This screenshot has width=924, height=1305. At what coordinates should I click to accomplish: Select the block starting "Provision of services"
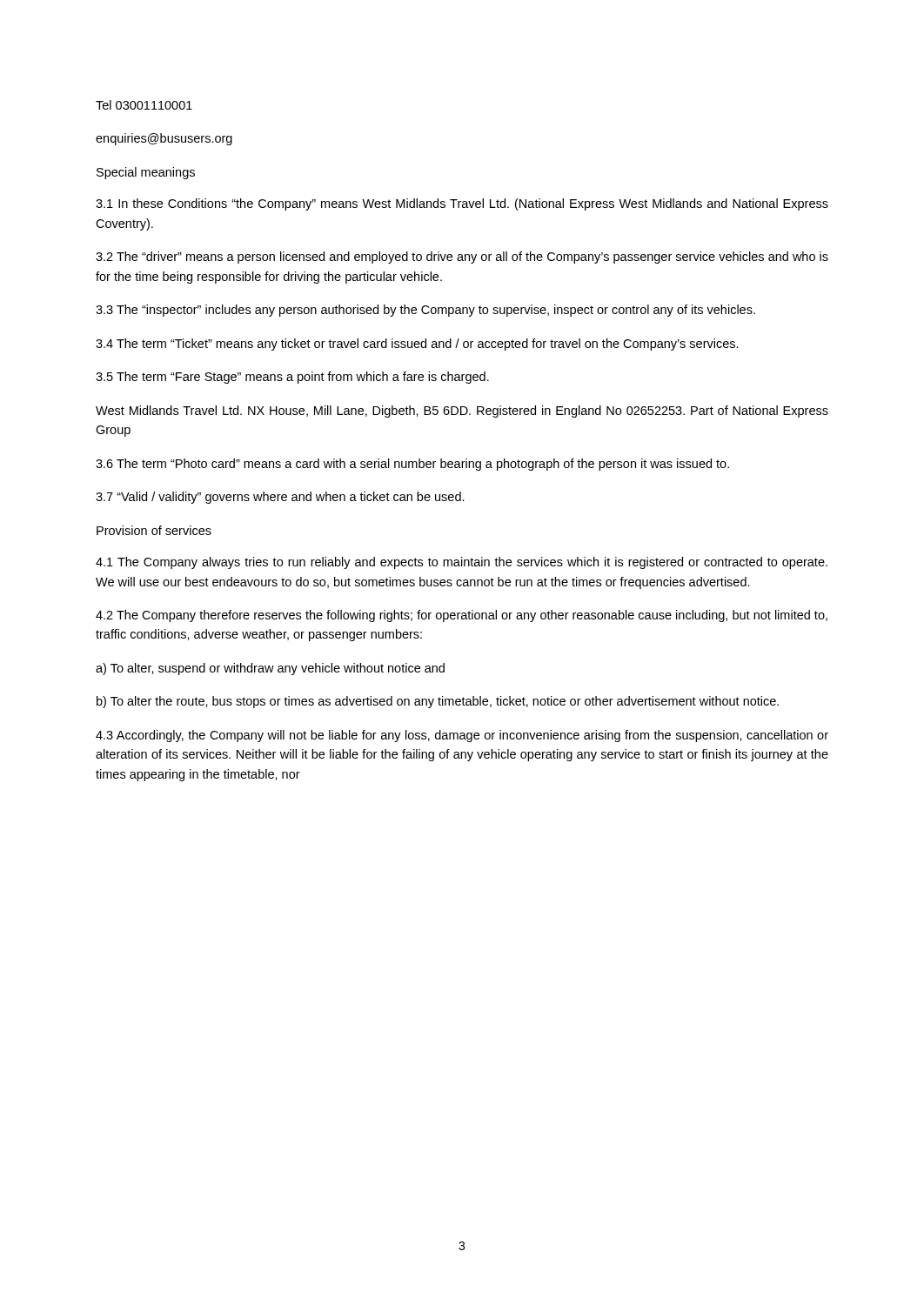[x=154, y=530]
